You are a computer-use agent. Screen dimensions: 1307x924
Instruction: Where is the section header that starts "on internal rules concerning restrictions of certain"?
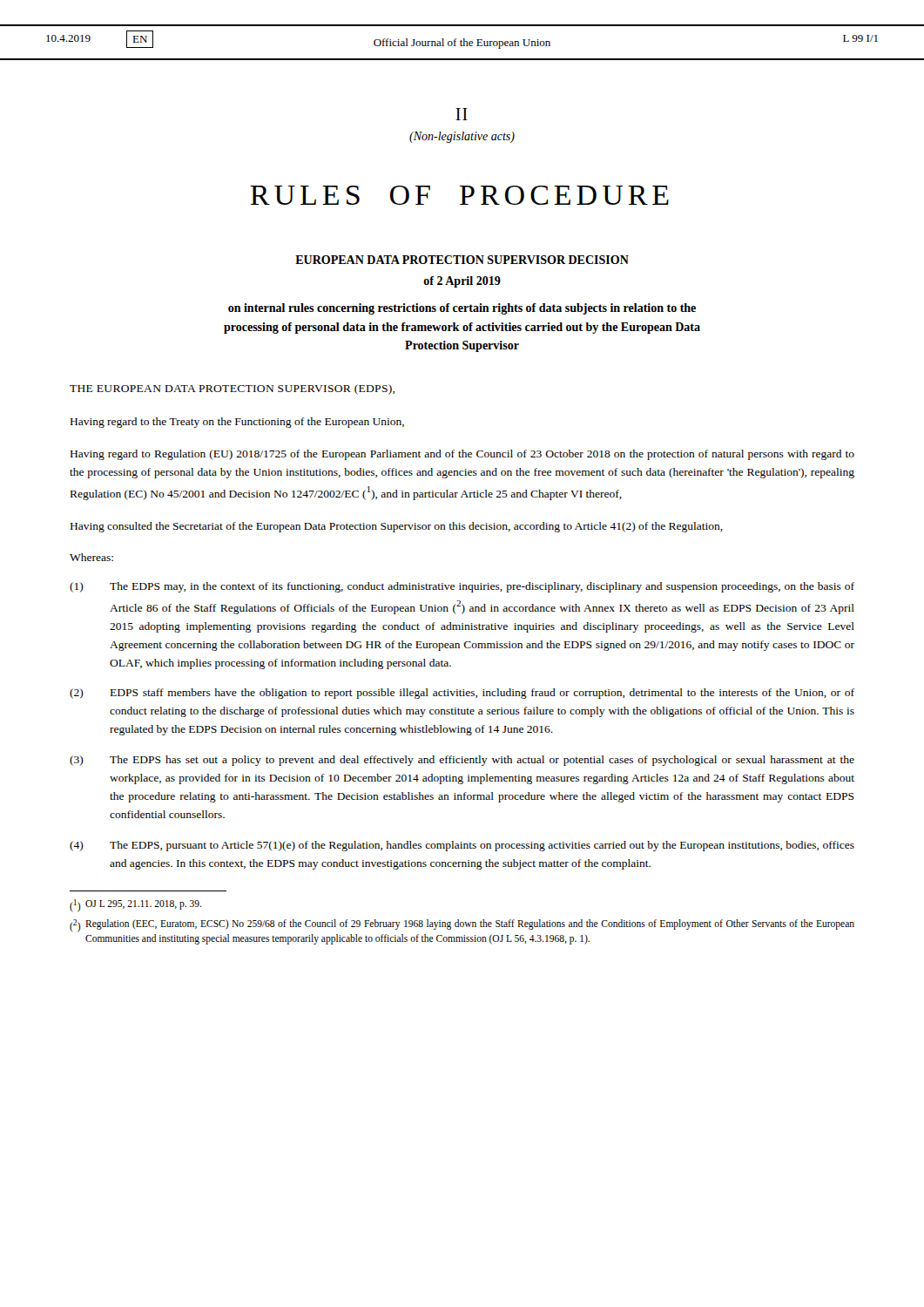point(462,327)
